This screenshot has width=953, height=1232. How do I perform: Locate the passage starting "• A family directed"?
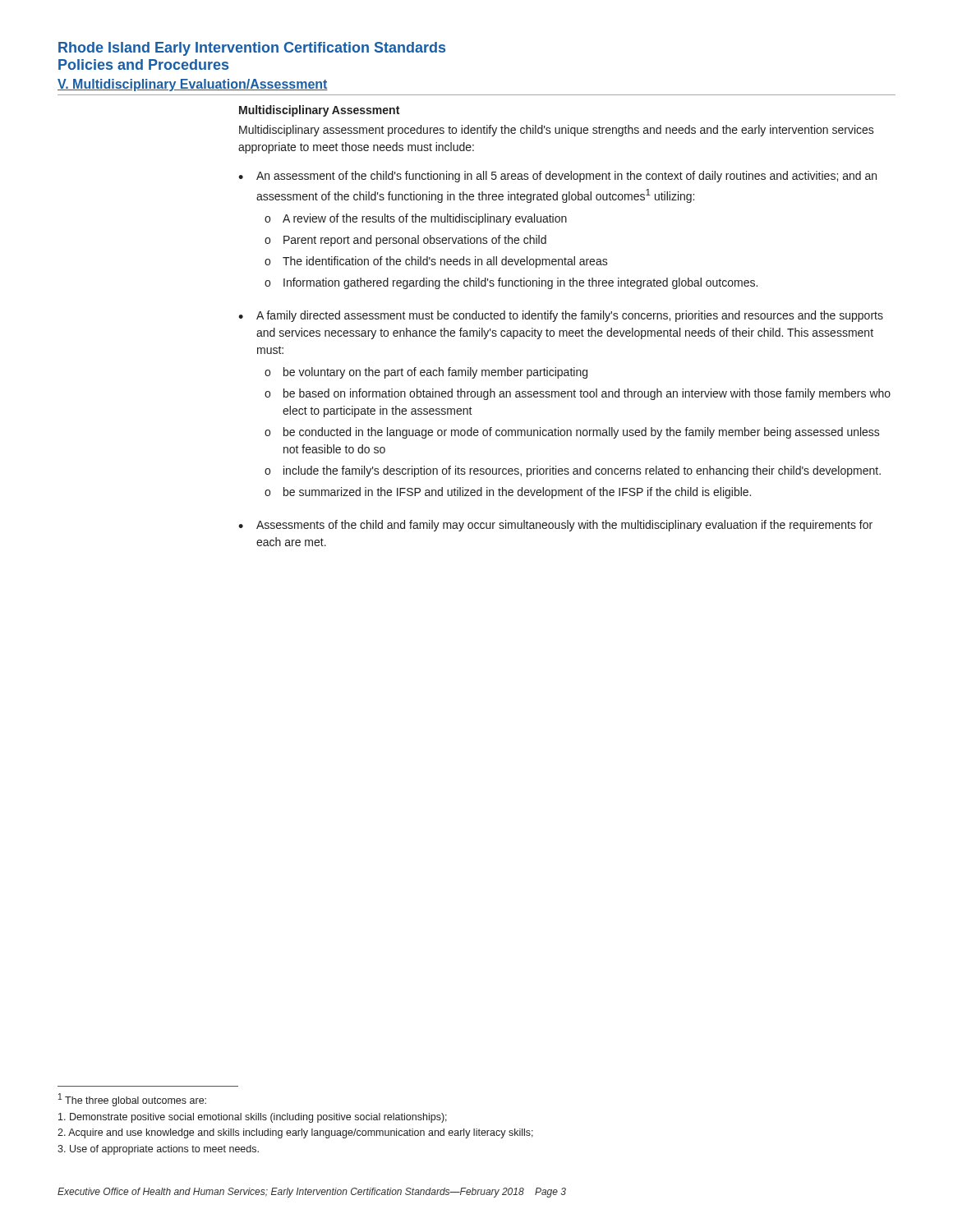(x=567, y=406)
